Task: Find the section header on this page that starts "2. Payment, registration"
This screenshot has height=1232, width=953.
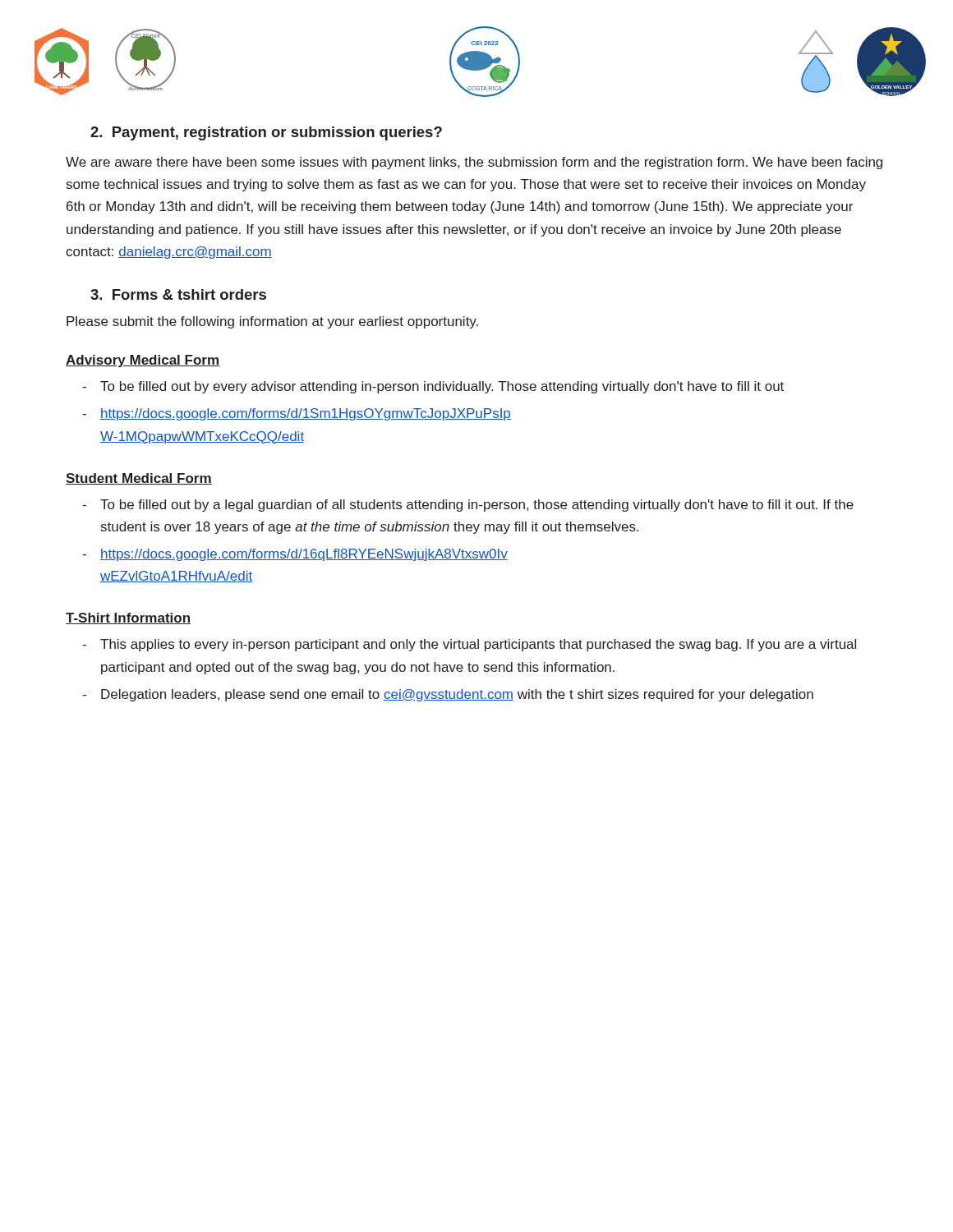Action: tap(266, 132)
